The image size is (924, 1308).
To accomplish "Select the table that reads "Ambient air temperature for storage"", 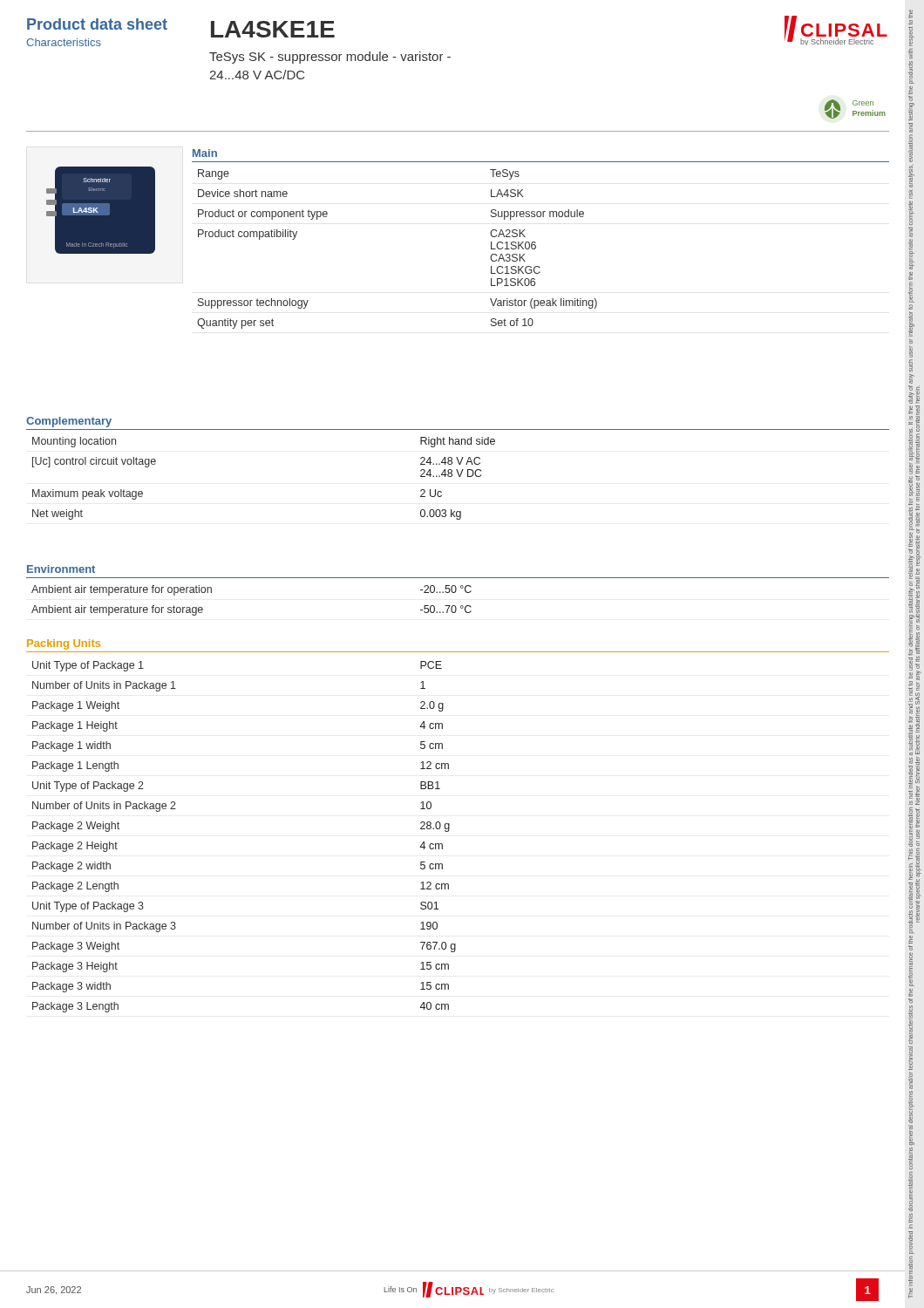I will [458, 600].
